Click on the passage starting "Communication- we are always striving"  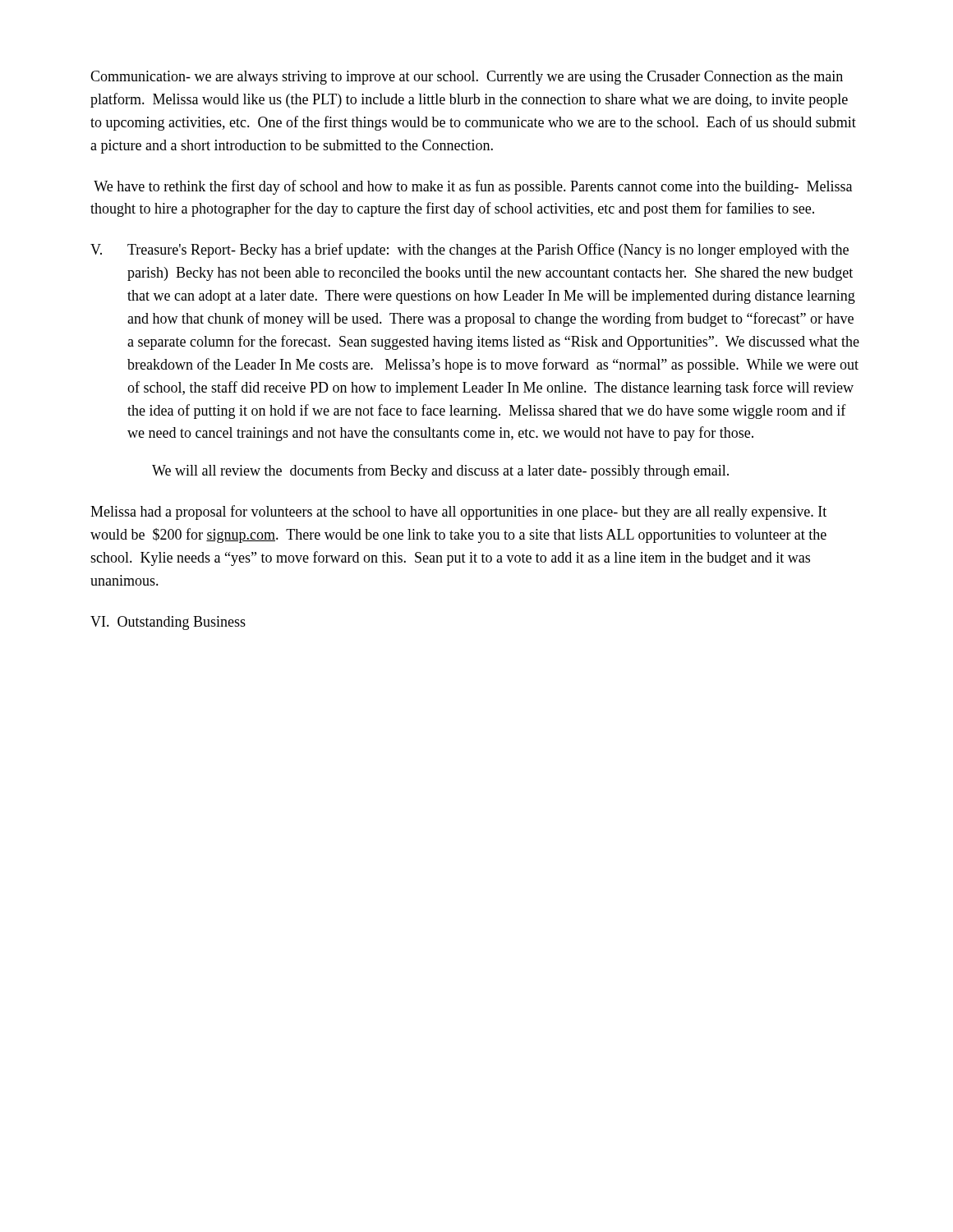[x=473, y=111]
